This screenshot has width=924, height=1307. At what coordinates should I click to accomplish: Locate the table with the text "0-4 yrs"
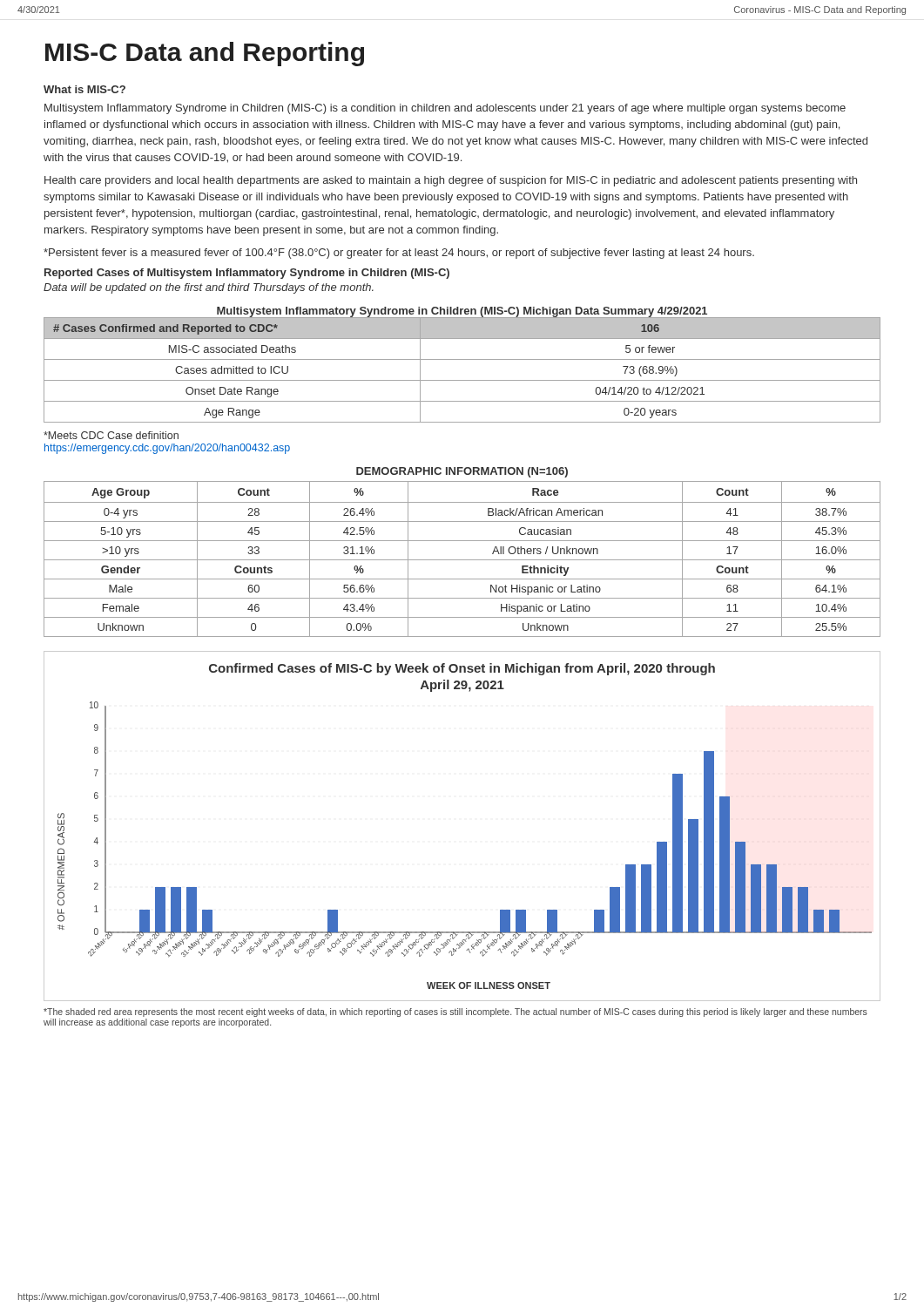(x=462, y=551)
